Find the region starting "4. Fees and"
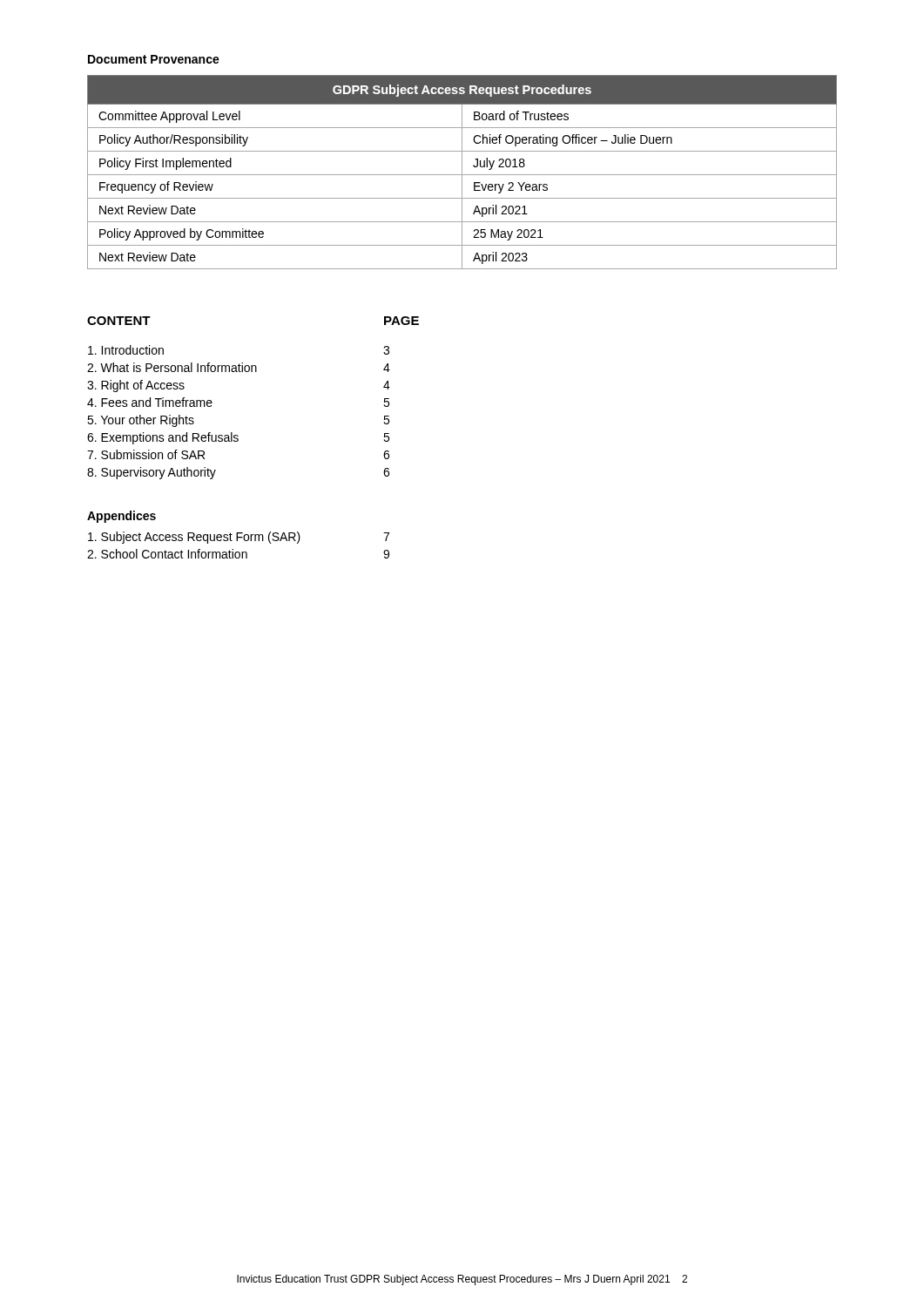The width and height of the screenshot is (924, 1307). pyautogui.click(x=148, y=401)
